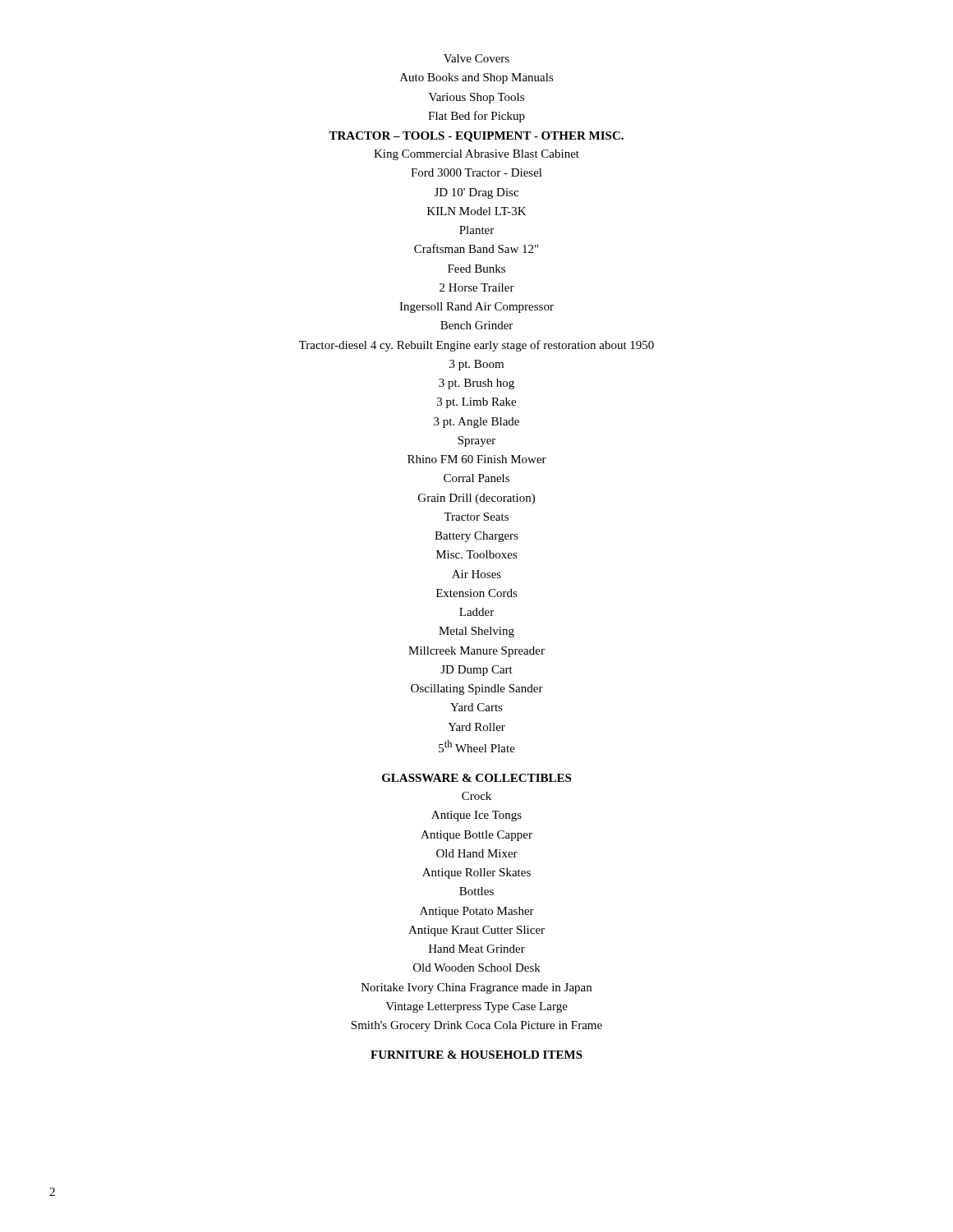Find the region starting "3 pt. Brush"
The height and width of the screenshot is (1232, 953).
tap(476, 383)
